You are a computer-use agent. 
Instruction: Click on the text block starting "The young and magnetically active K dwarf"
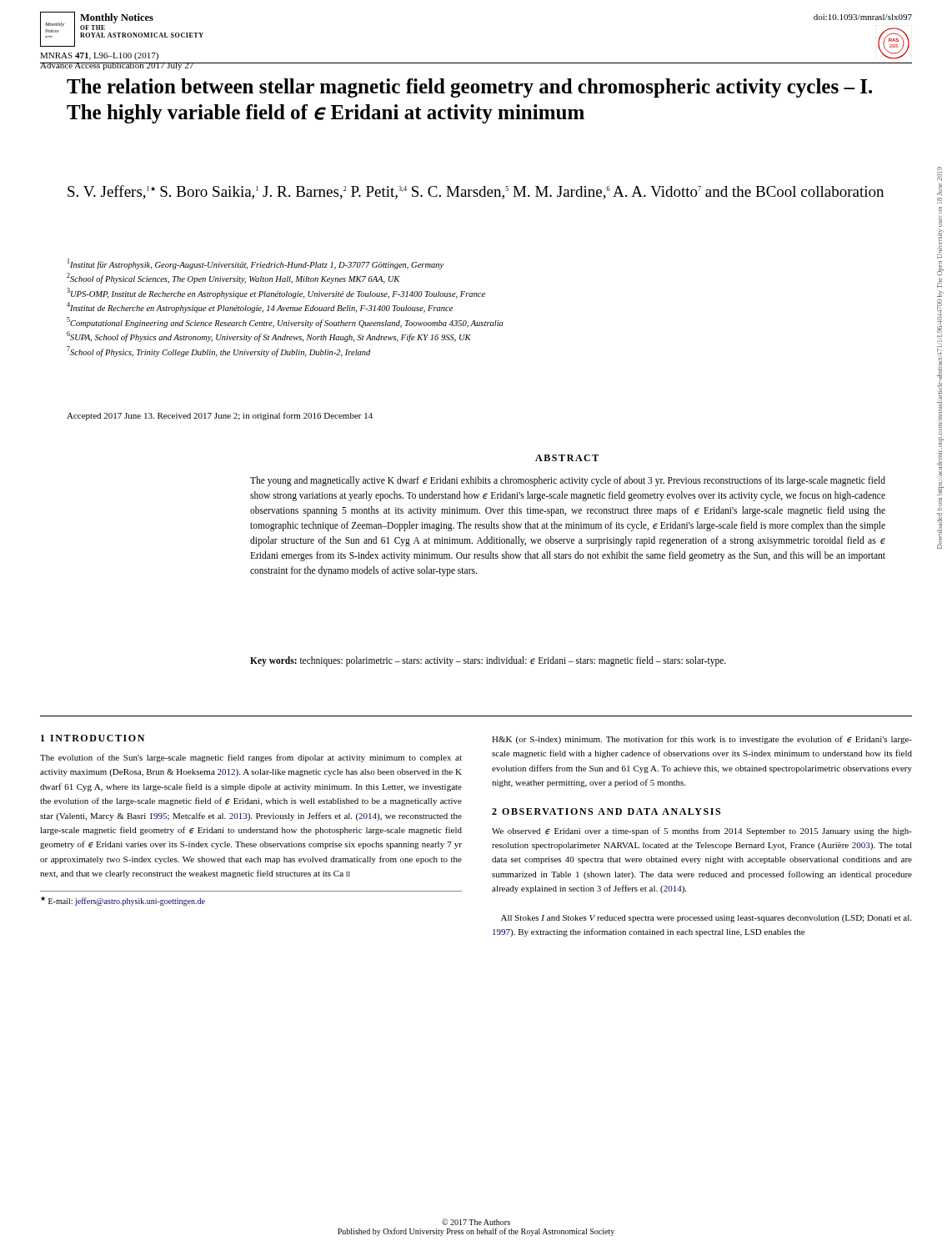tap(568, 525)
